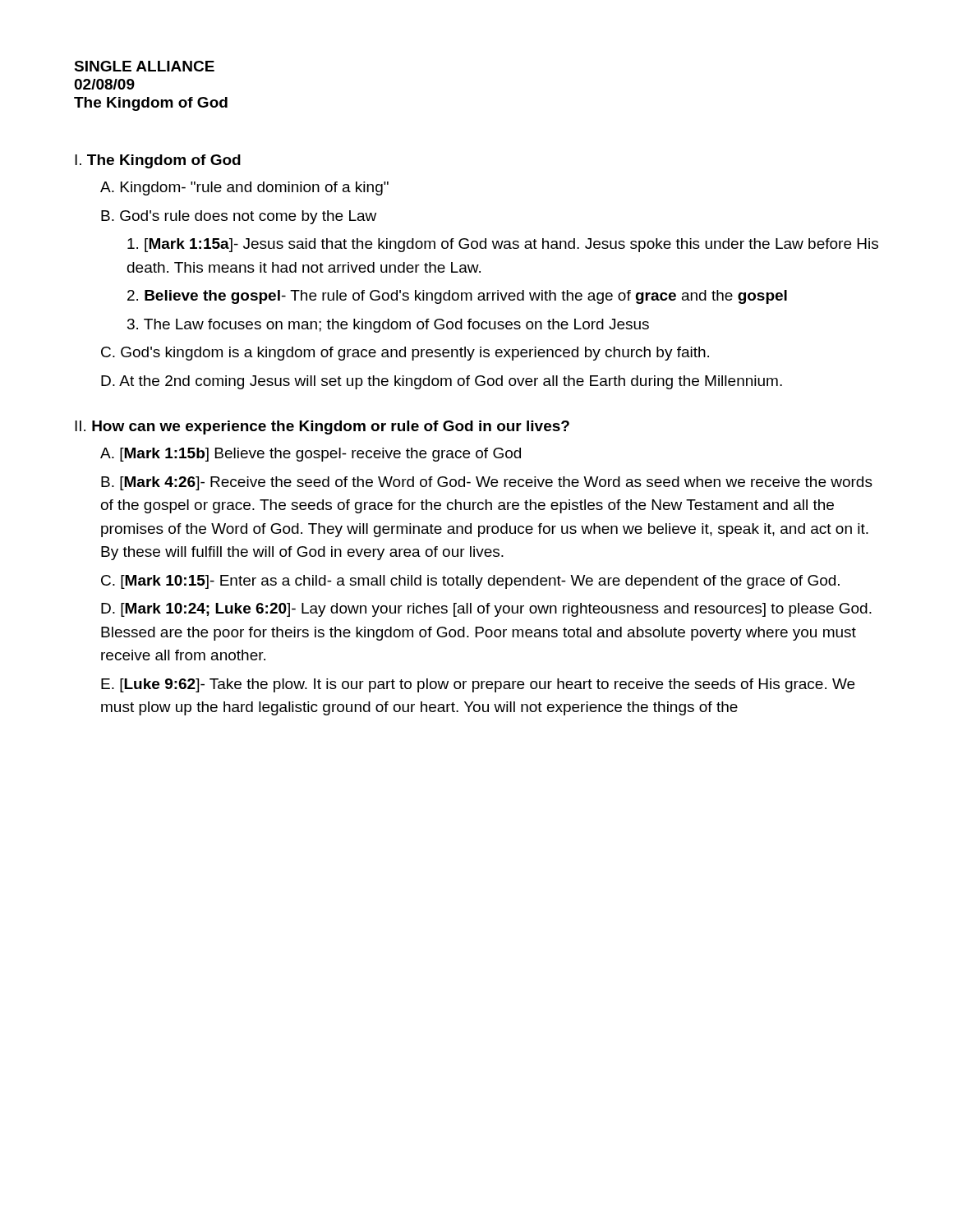Click on the passage starting "D. At the 2nd coming Jesus will"
Screen dimensions: 1232x953
[442, 380]
